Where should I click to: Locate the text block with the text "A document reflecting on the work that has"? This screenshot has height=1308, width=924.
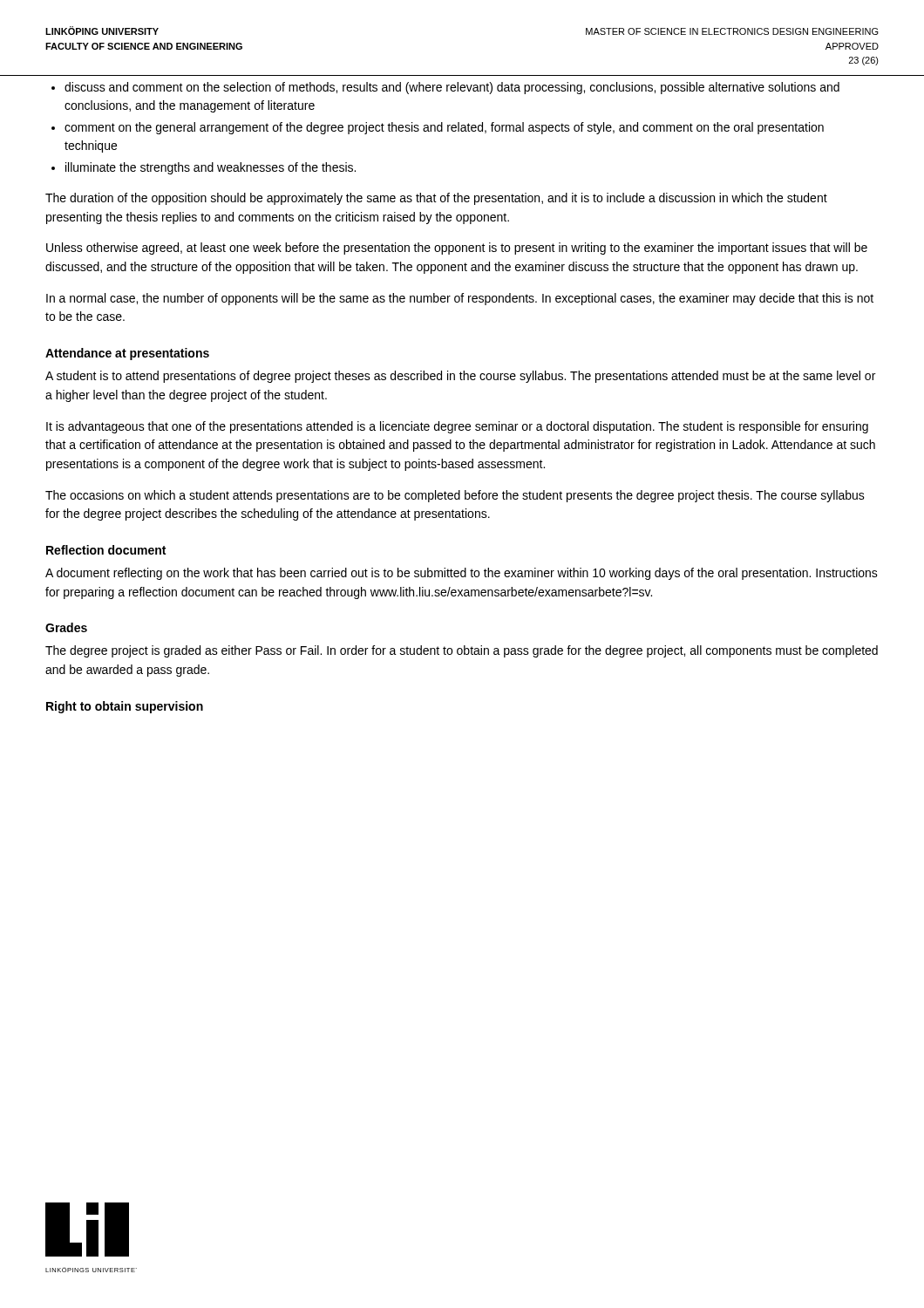click(x=462, y=582)
